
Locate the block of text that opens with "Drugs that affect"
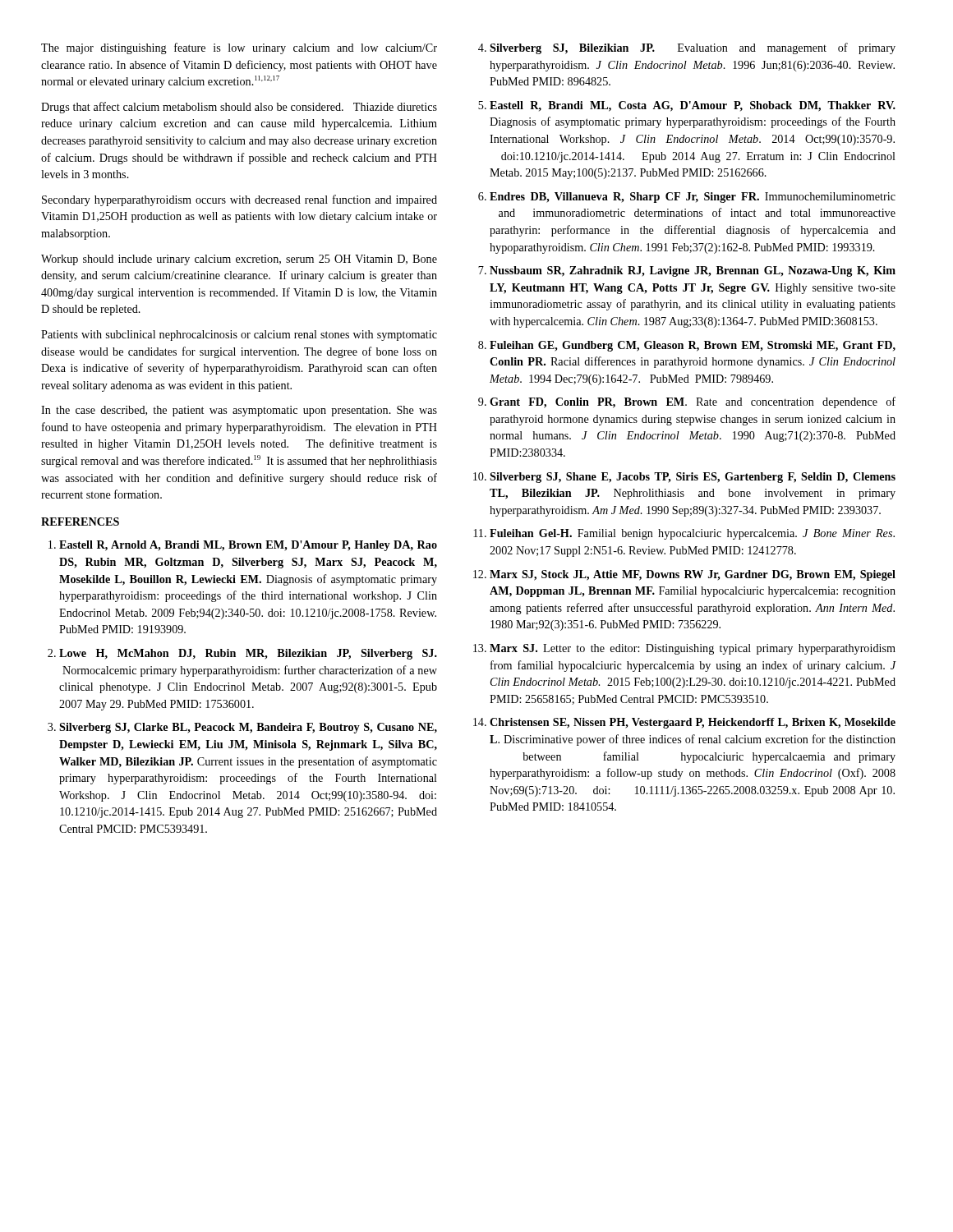(239, 141)
